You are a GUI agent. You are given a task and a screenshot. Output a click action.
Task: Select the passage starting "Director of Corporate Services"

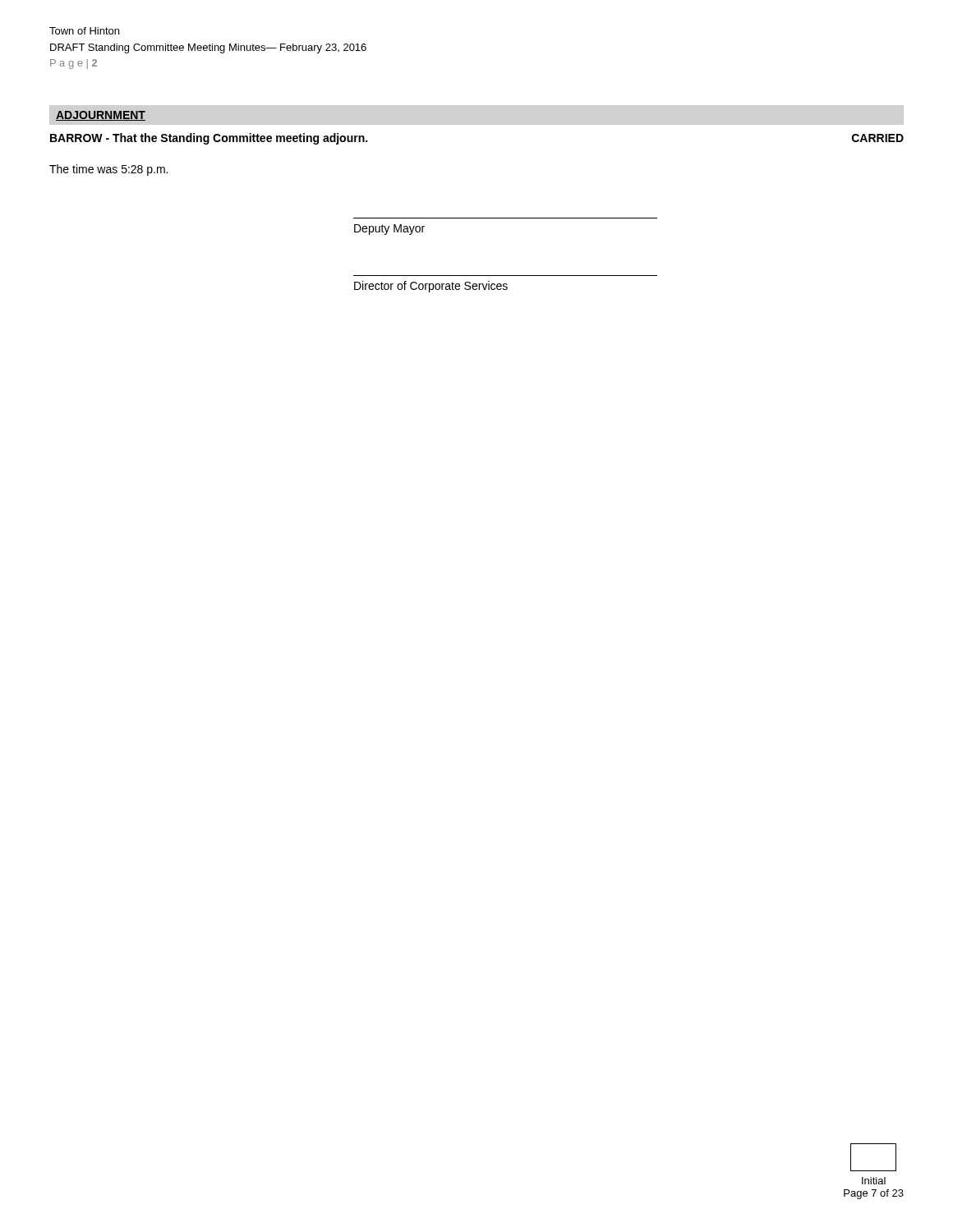coord(505,284)
